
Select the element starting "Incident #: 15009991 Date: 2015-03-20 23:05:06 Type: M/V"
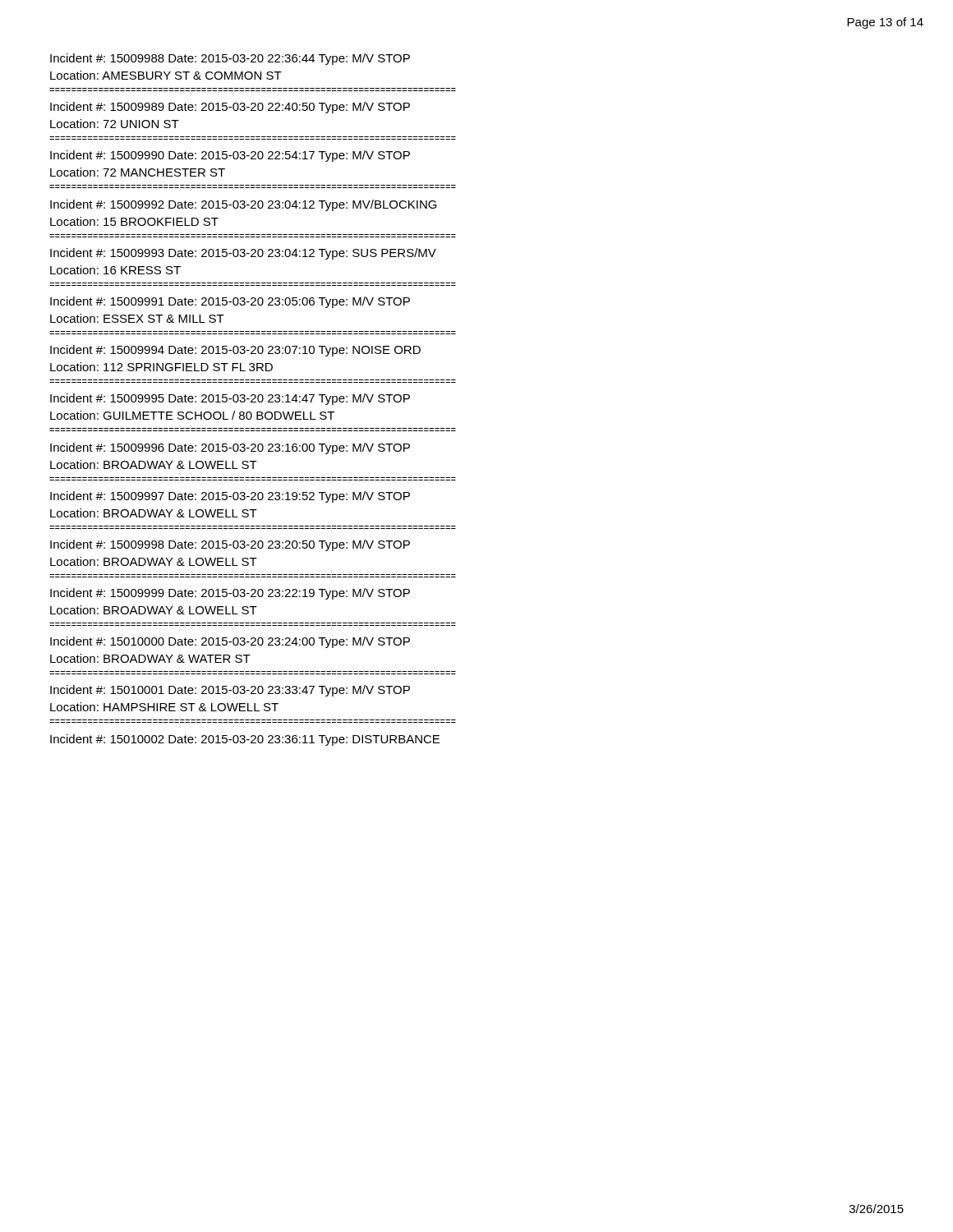(x=230, y=302)
